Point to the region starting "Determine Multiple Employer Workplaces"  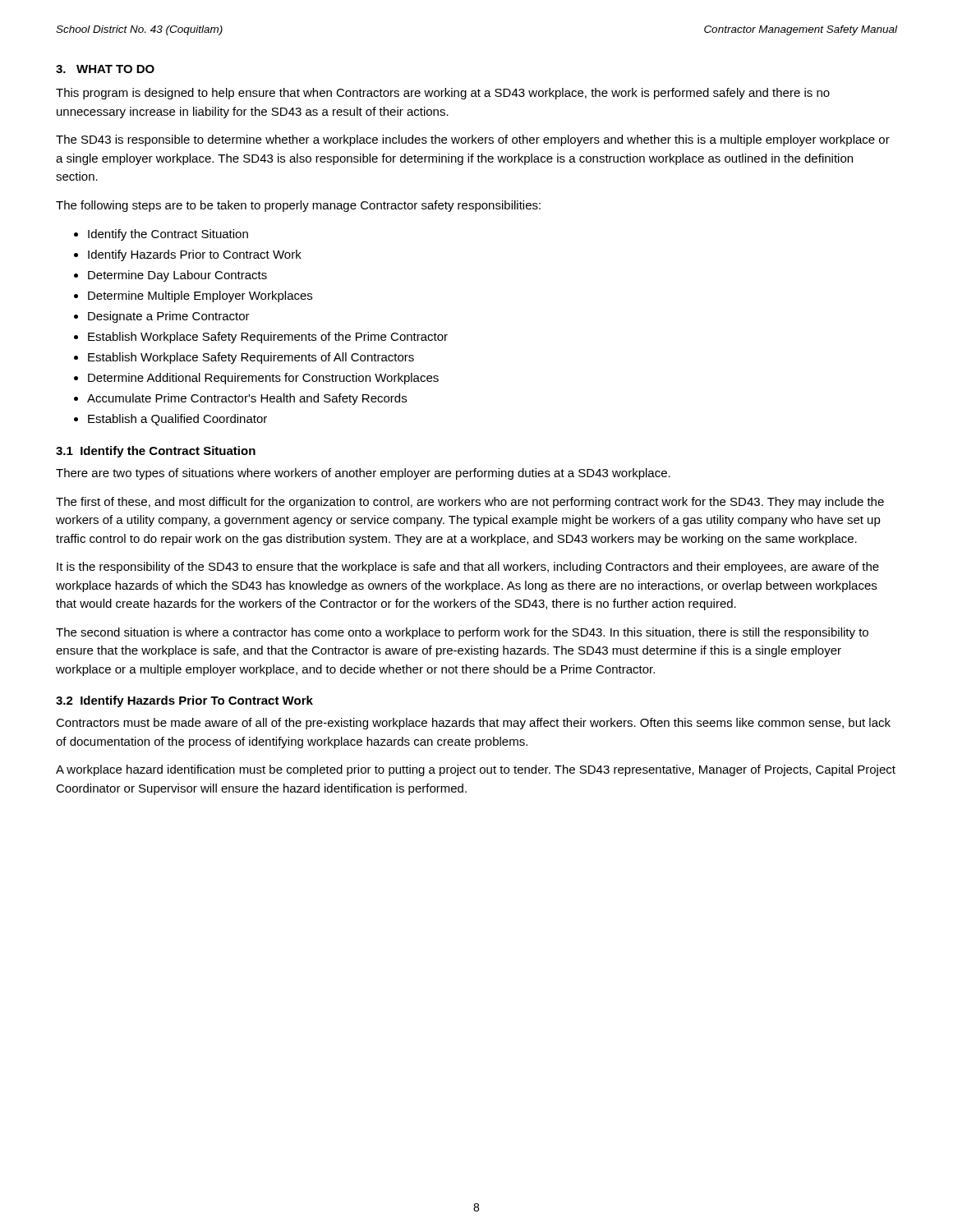point(200,295)
